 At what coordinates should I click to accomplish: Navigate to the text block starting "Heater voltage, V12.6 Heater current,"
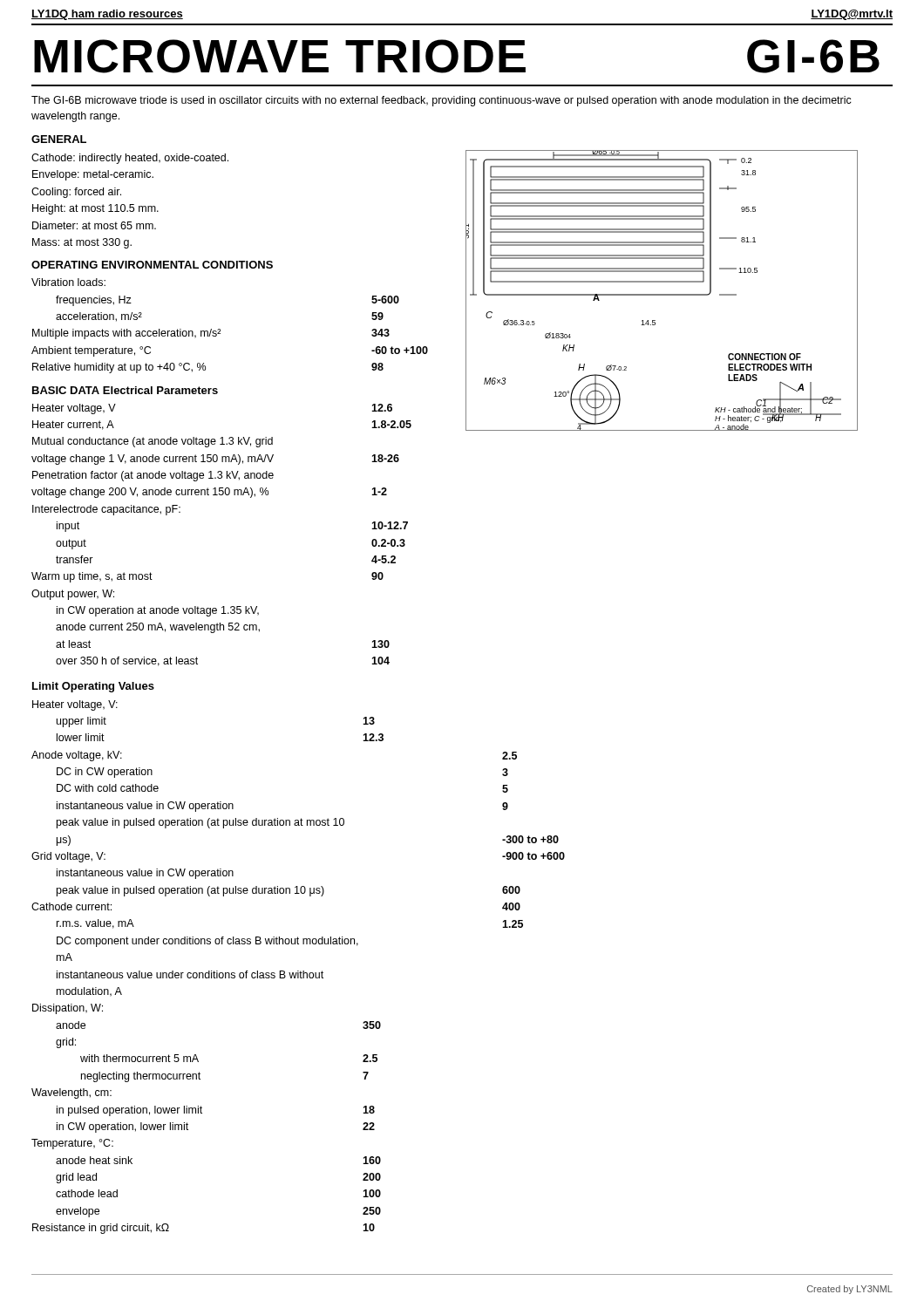click(73, 409)
